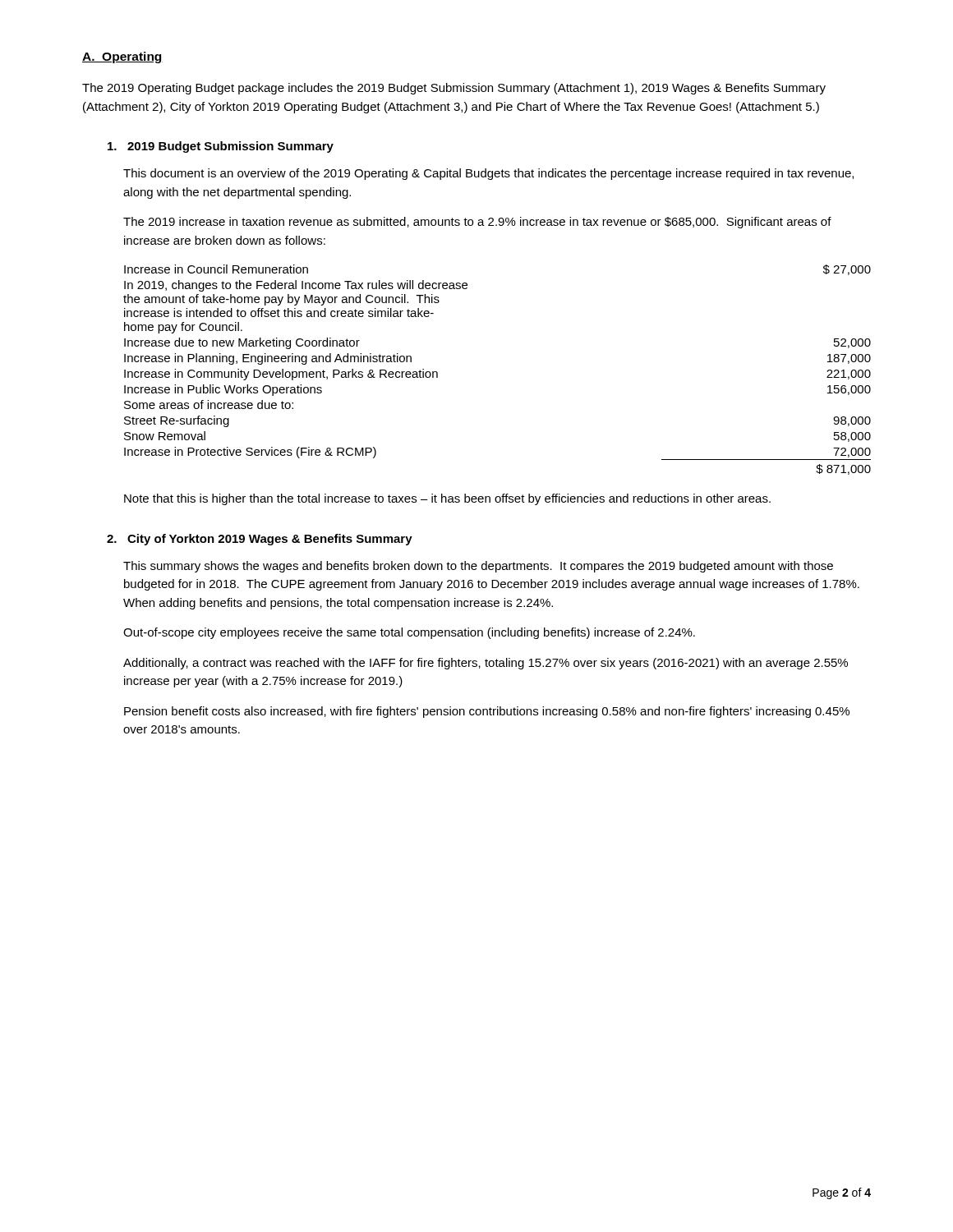Select the table that reads "Increase in Planning,"
The height and width of the screenshot is (1232, 953).
tap(489, 369)
